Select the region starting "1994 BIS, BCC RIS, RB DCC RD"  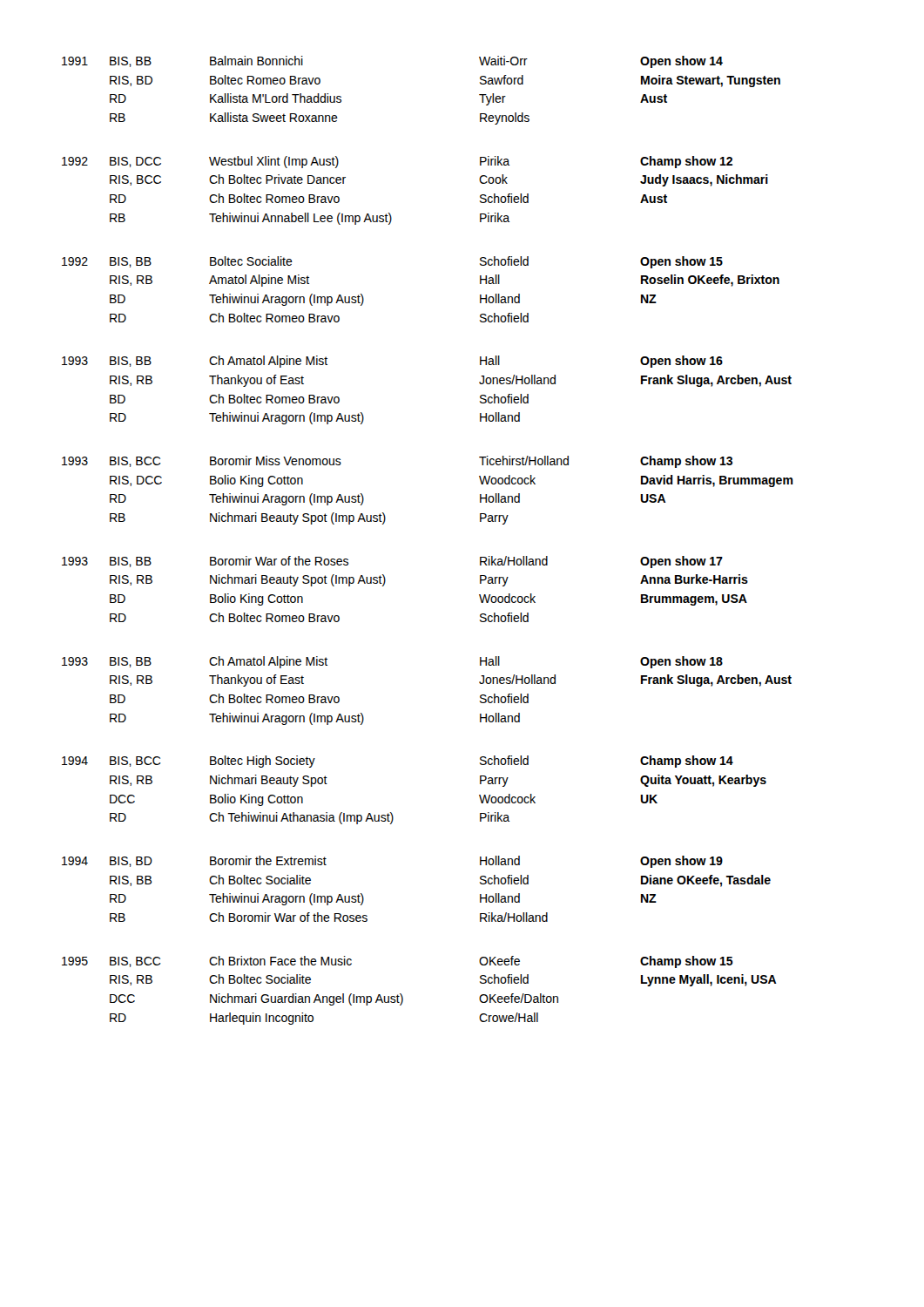pos(81,761)
